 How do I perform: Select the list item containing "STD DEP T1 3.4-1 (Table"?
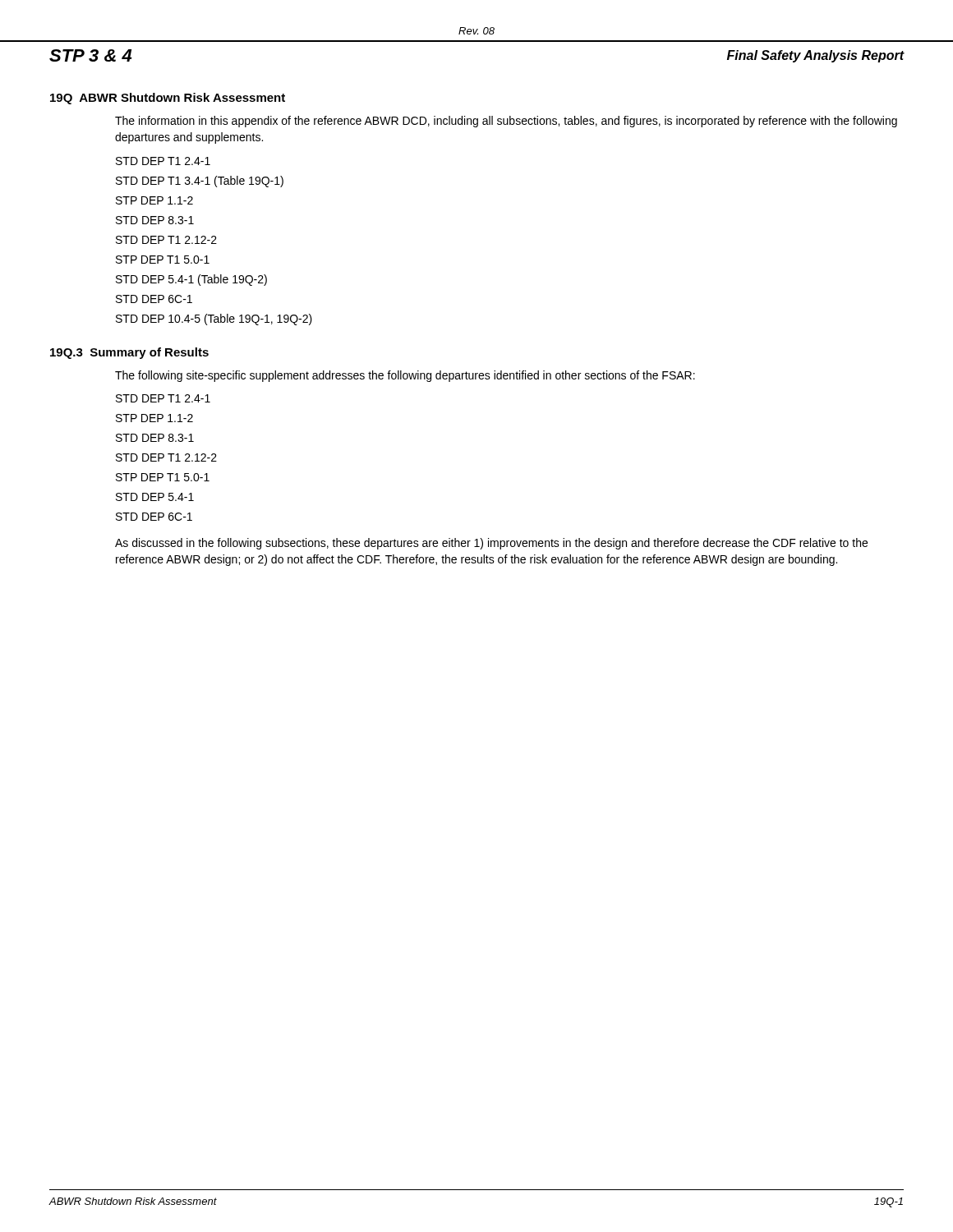point(200,180)
